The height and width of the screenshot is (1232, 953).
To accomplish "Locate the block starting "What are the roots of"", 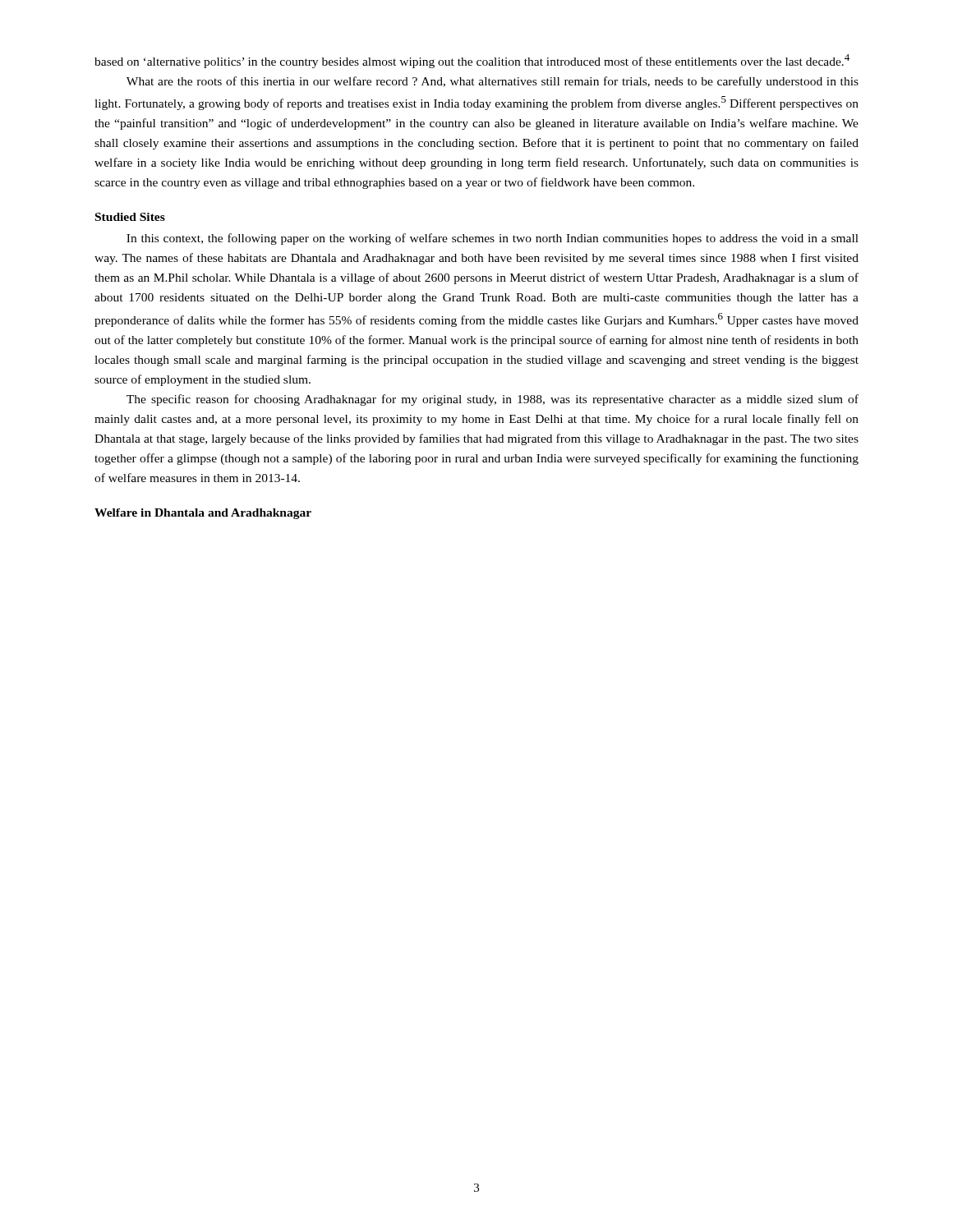I will (476, 132).
